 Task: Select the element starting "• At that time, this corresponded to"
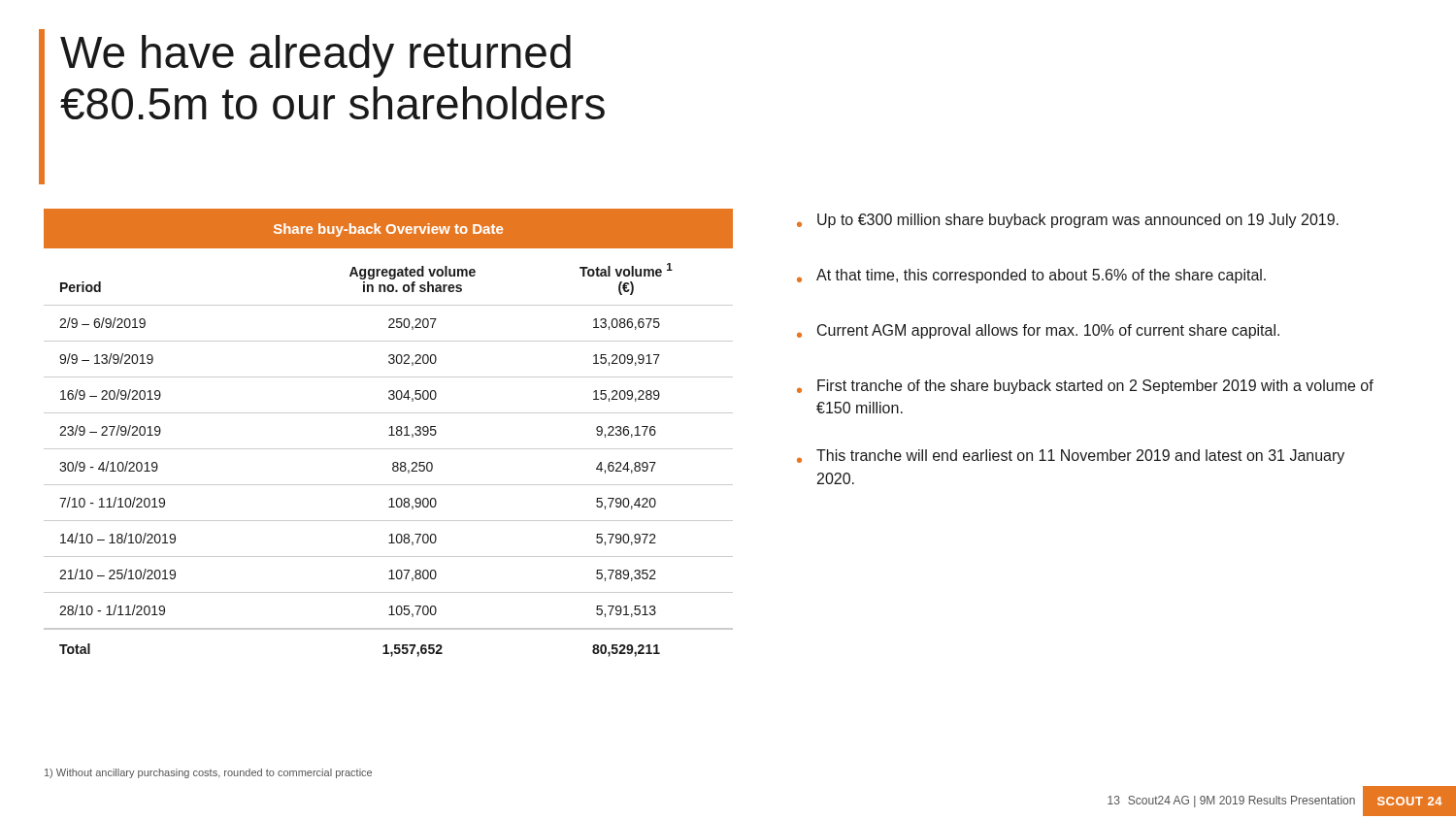pos(1032,279)
